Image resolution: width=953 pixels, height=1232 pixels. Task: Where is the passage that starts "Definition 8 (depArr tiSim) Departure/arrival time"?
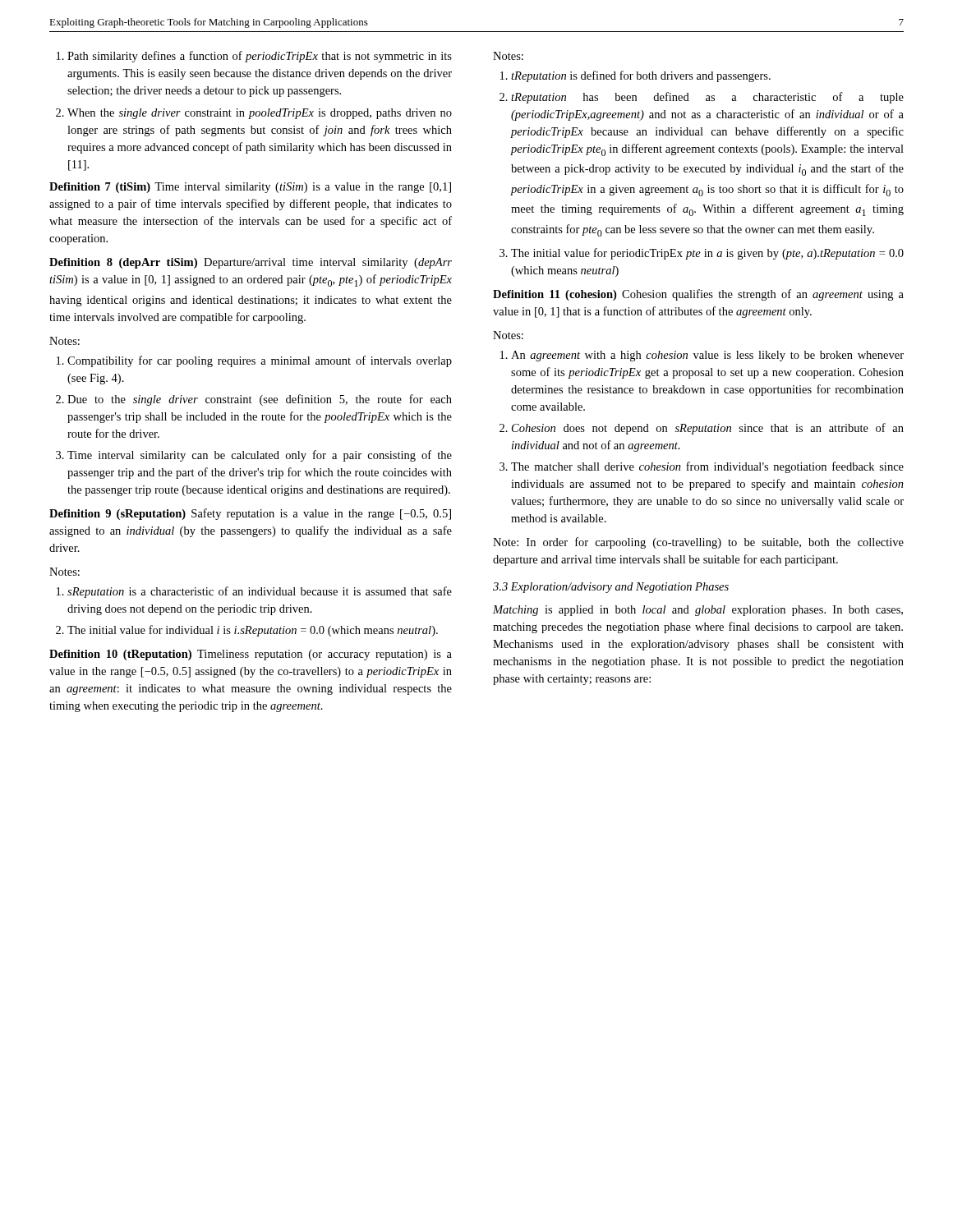point(251,289)
